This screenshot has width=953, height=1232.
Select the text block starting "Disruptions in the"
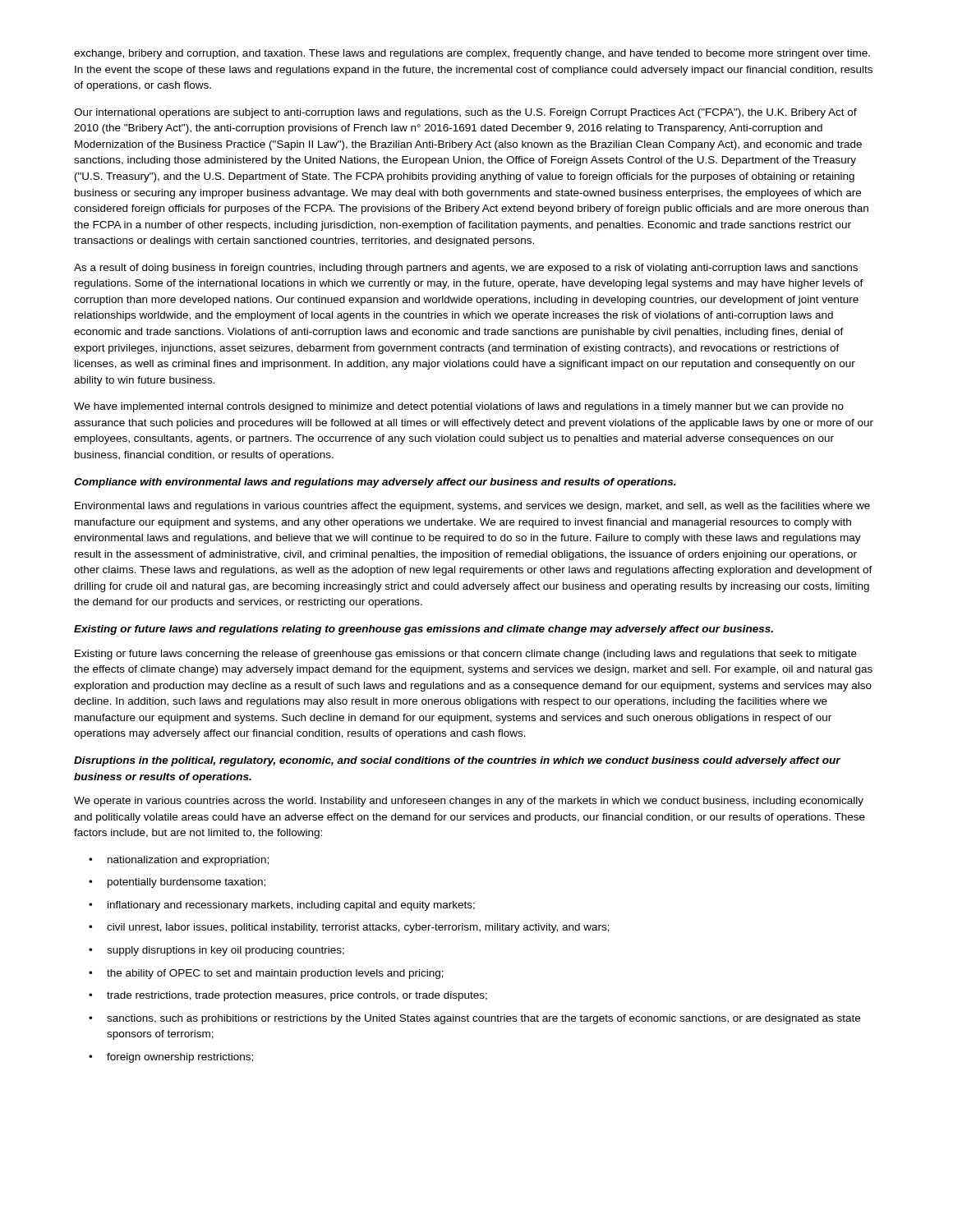457,768
